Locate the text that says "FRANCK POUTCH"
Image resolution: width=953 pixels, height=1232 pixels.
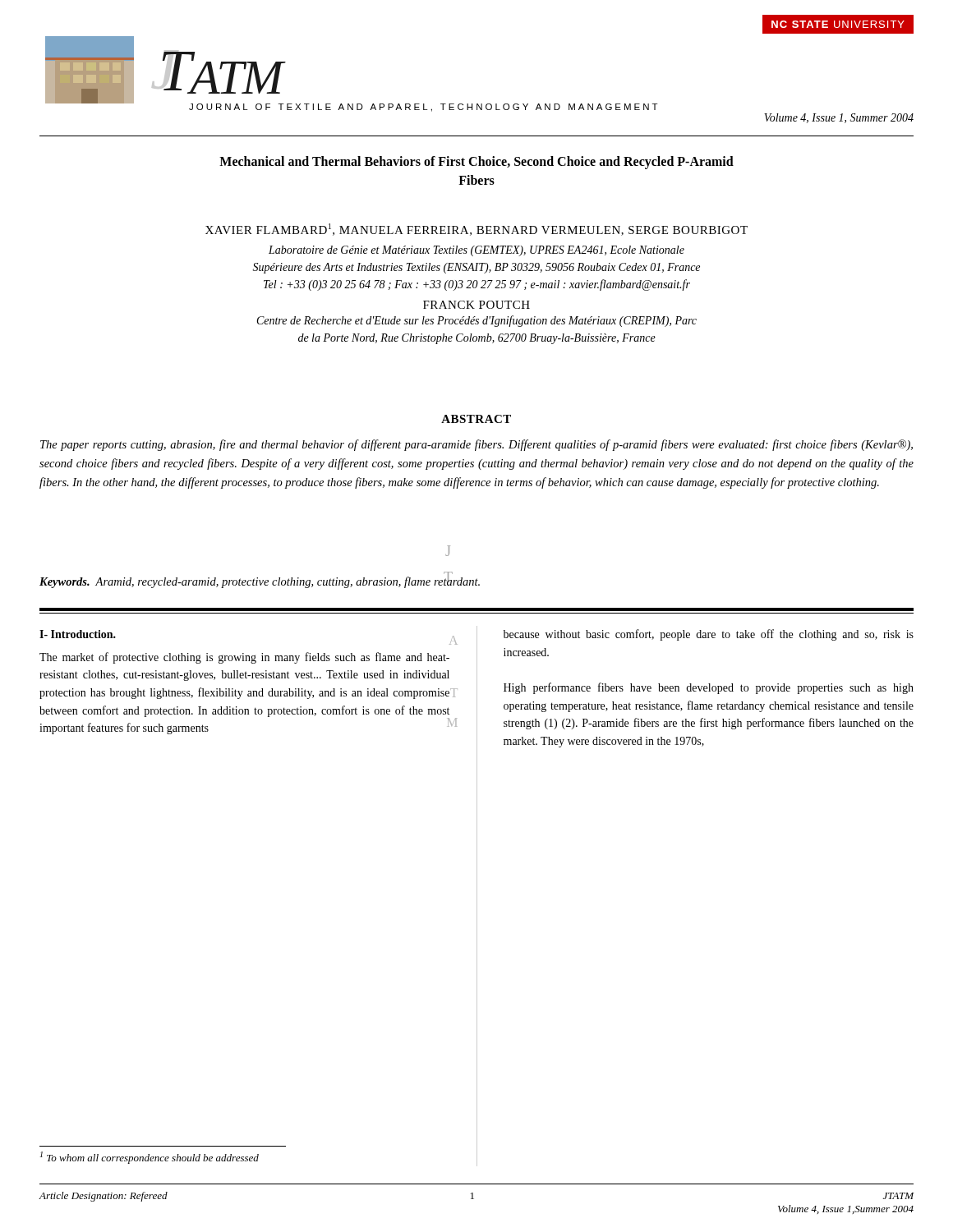coord(476,304)
